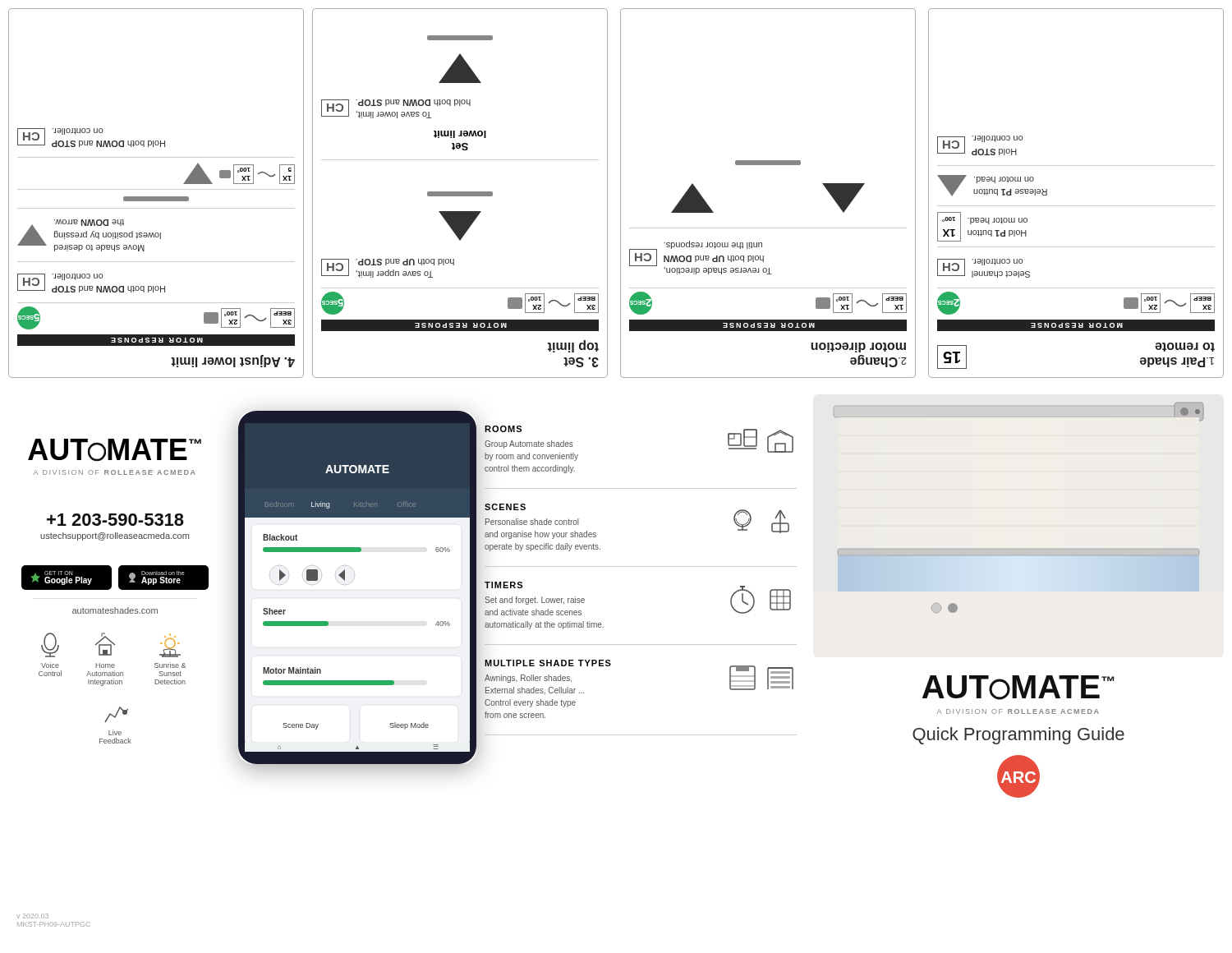Click on the screenshot

[x=357, y=587]
